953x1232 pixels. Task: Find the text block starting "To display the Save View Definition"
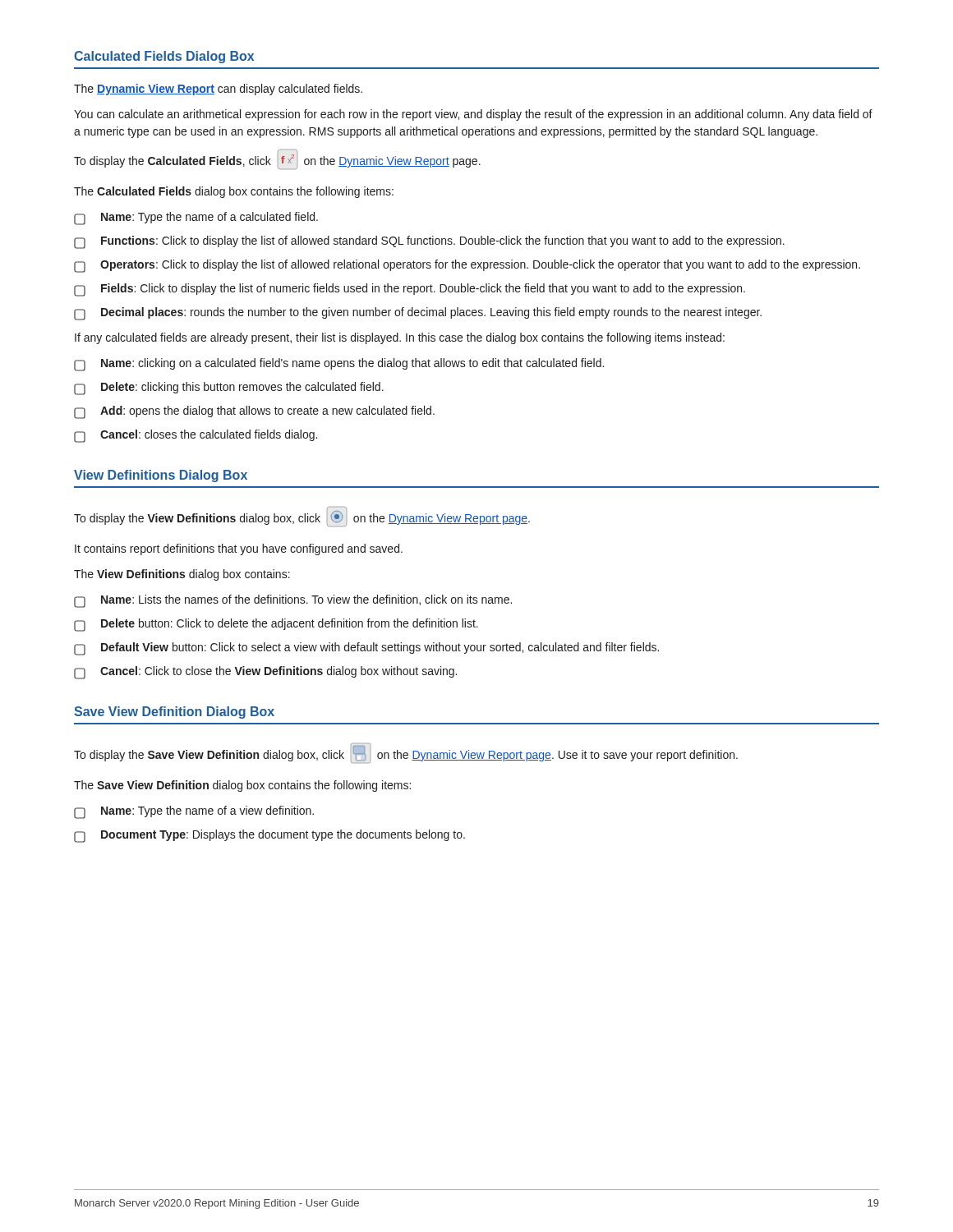[x=406, y=756]
